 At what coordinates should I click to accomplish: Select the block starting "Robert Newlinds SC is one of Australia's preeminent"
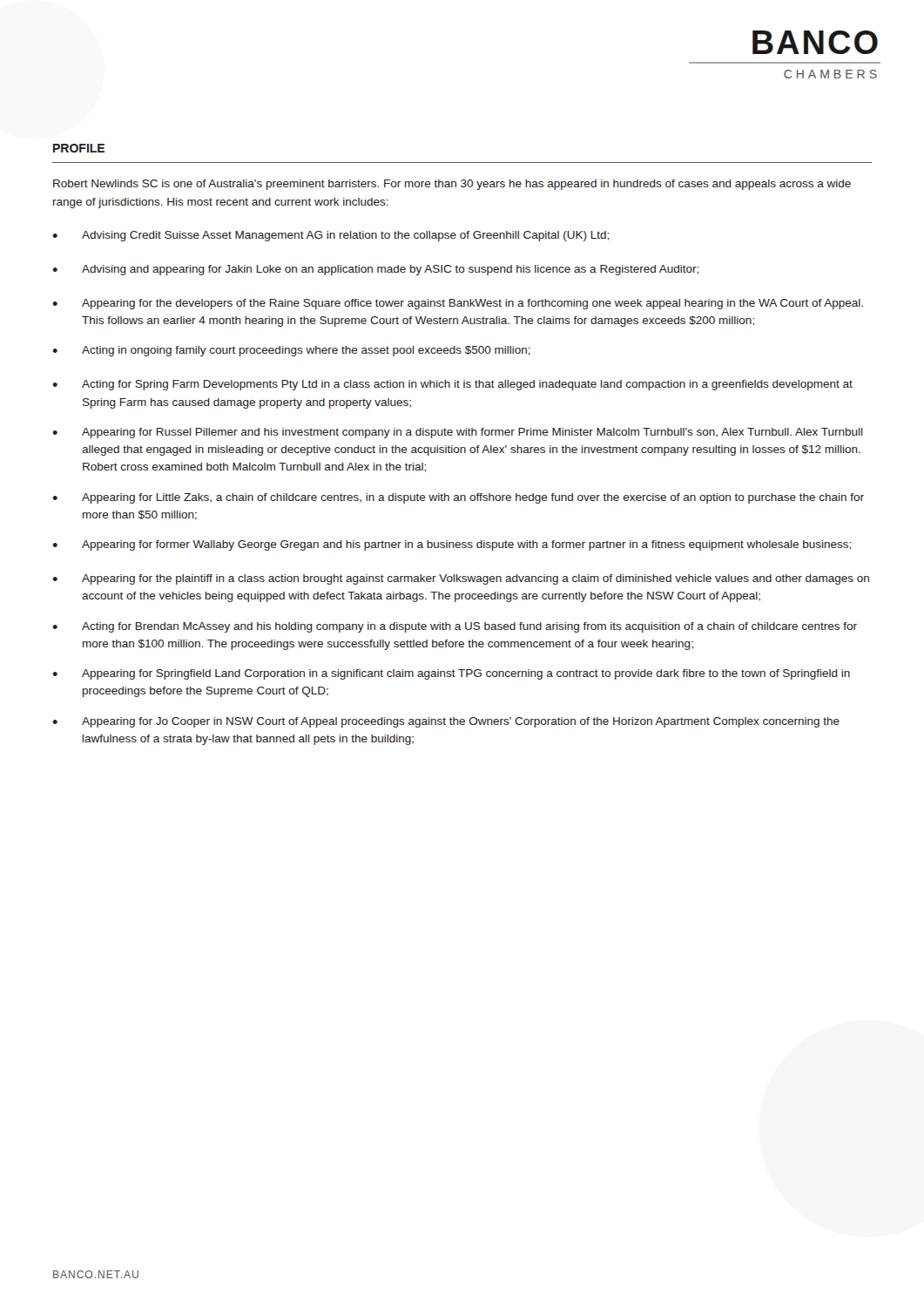452,192
